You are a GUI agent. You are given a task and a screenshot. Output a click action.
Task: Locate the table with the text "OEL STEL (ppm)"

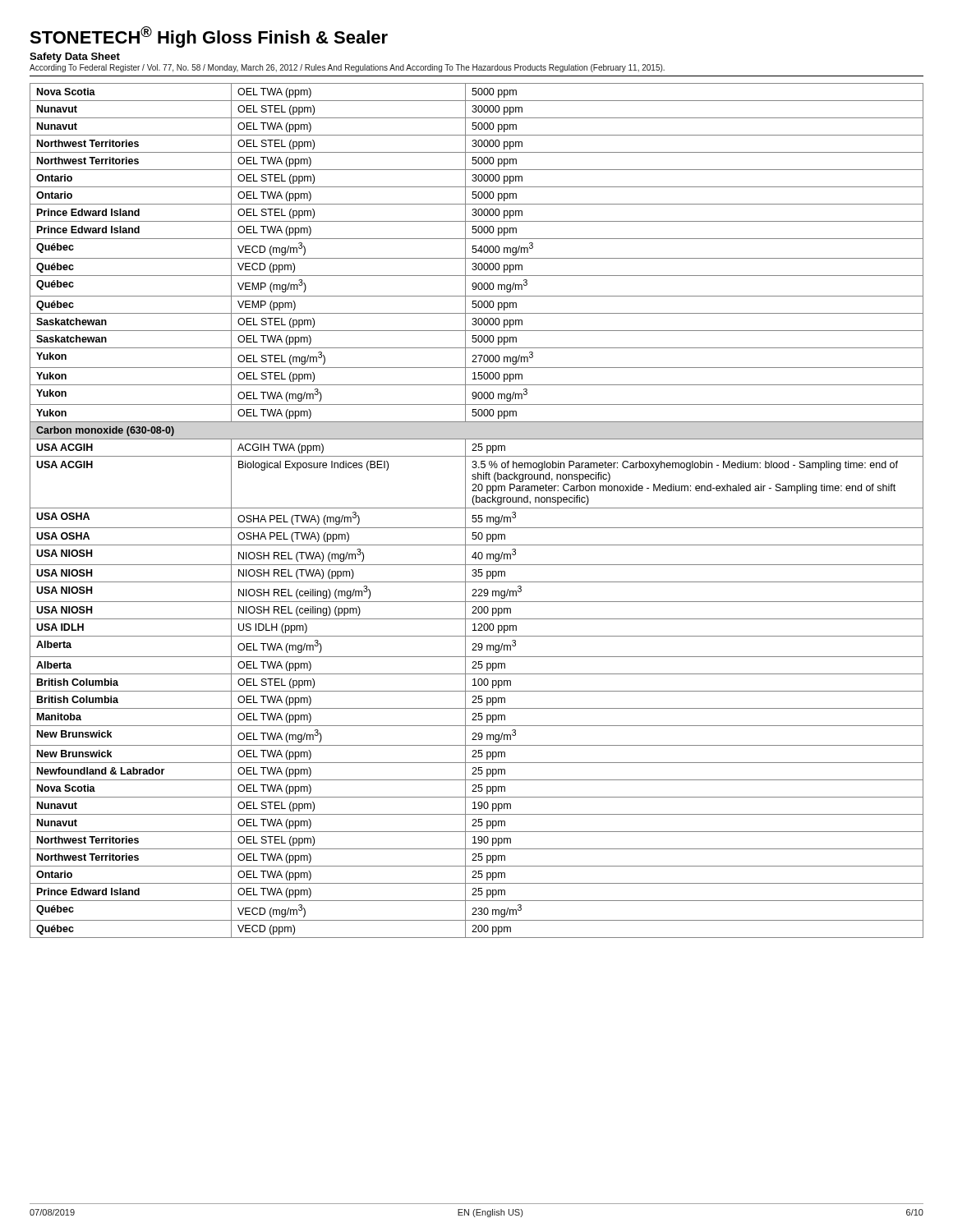tap(476, 511)
